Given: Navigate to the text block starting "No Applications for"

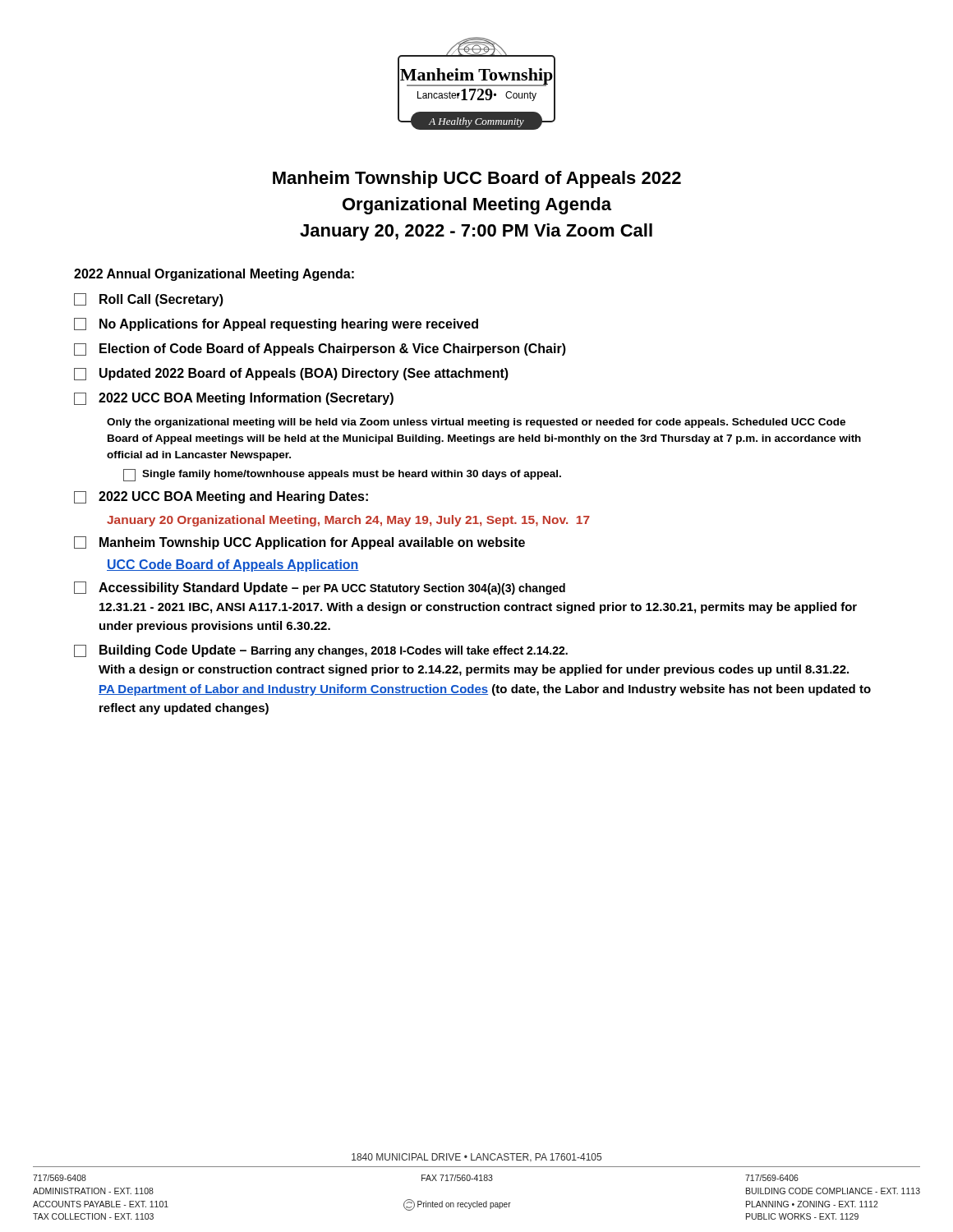Looking at the screenshot, I should click(476, 324).
